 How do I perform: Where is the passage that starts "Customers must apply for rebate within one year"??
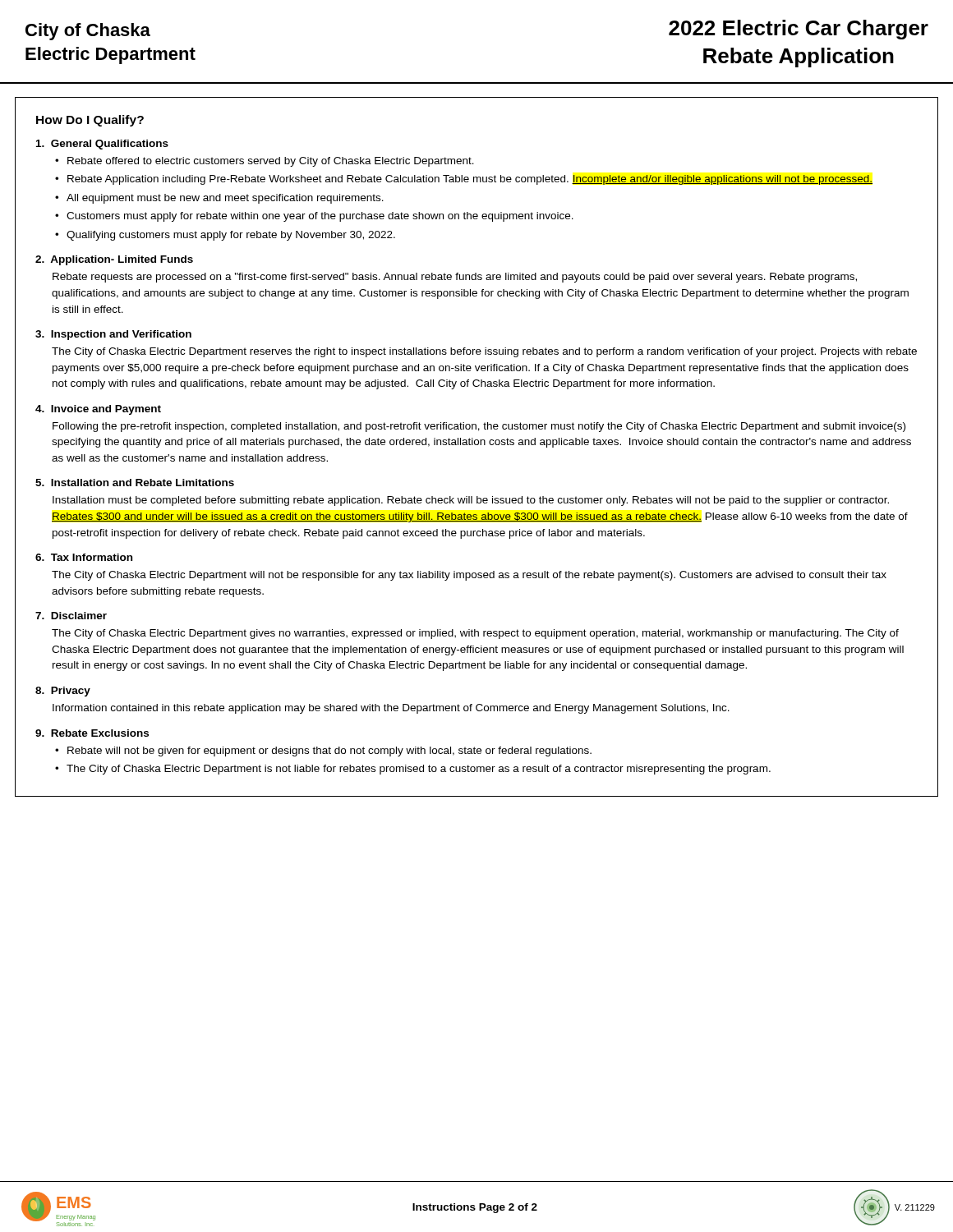point(320,216)
